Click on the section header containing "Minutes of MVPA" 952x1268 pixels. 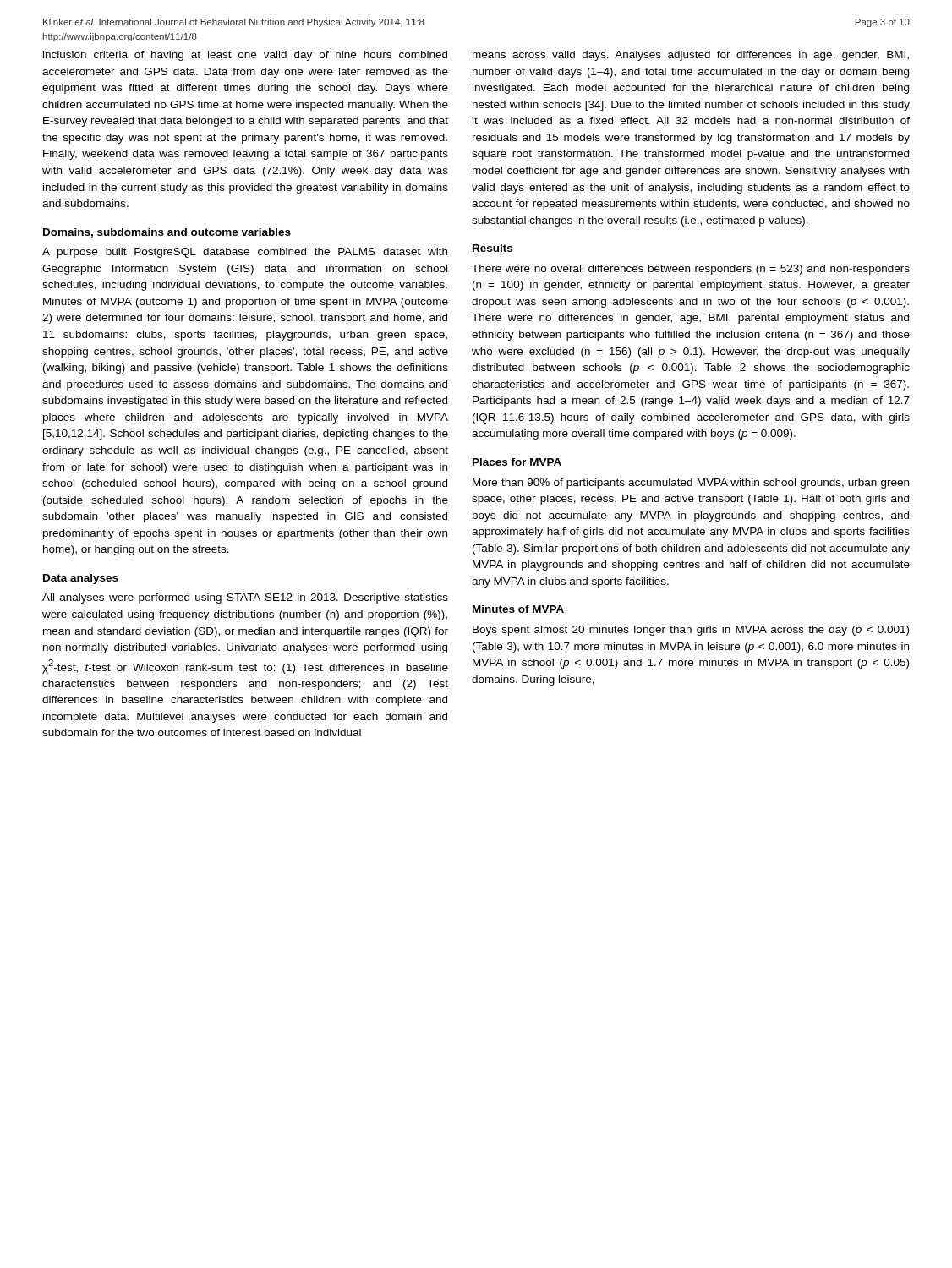(x=518, y=609)
